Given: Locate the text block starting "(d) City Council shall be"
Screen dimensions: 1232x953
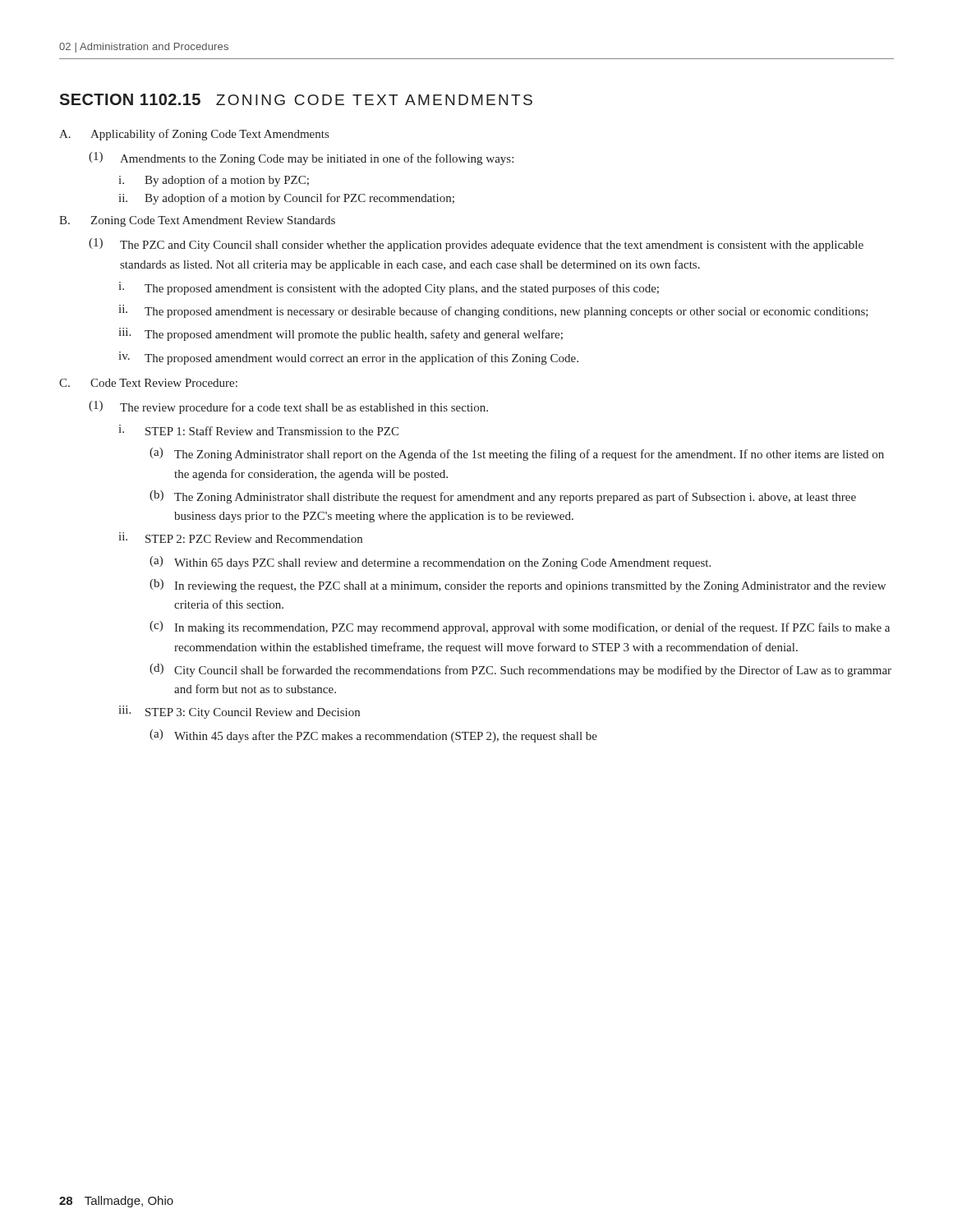Looking at the screenshot, I should point(522,680).
